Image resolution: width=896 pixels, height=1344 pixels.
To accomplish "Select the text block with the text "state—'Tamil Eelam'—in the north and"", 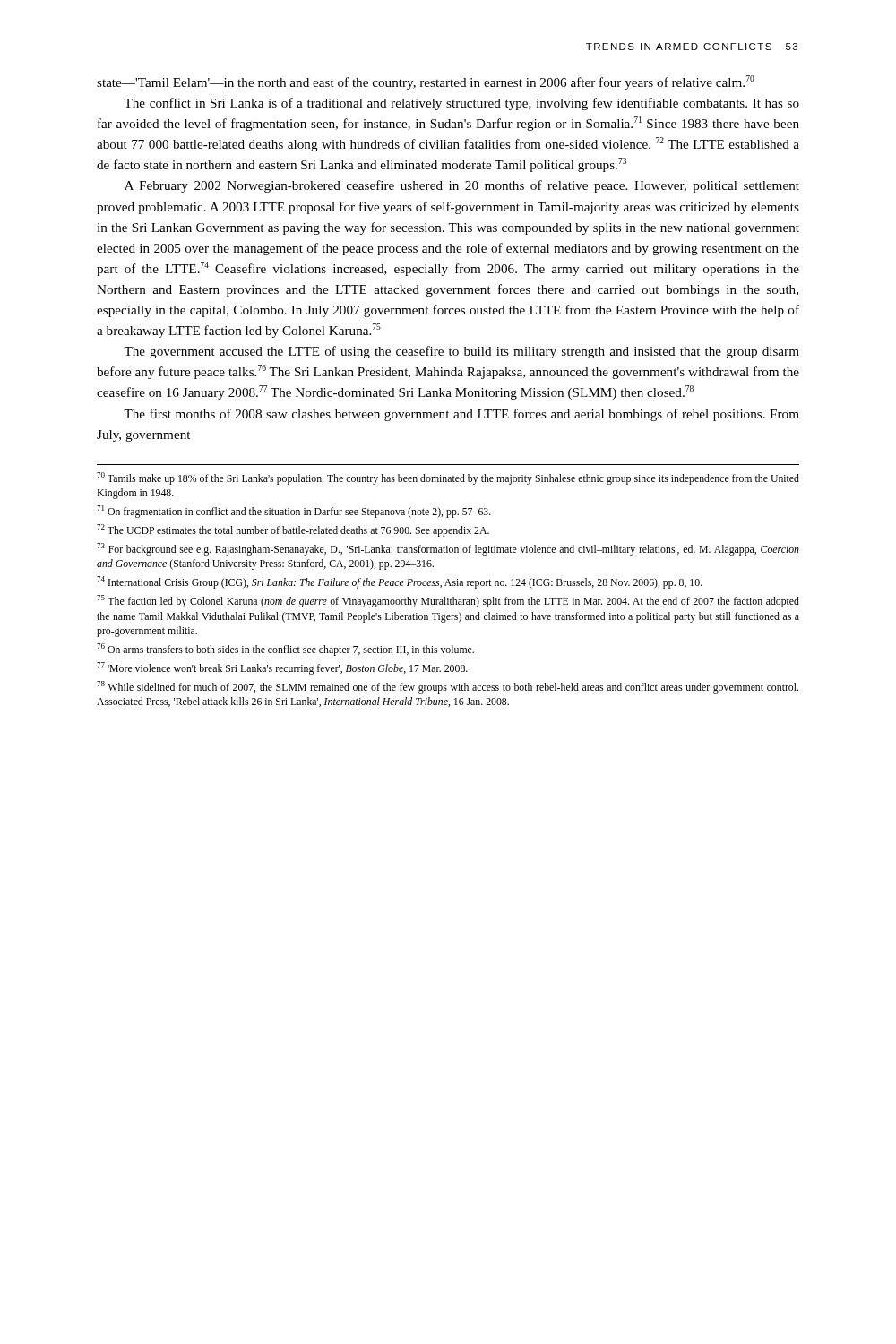I will (x=448, y=258).
